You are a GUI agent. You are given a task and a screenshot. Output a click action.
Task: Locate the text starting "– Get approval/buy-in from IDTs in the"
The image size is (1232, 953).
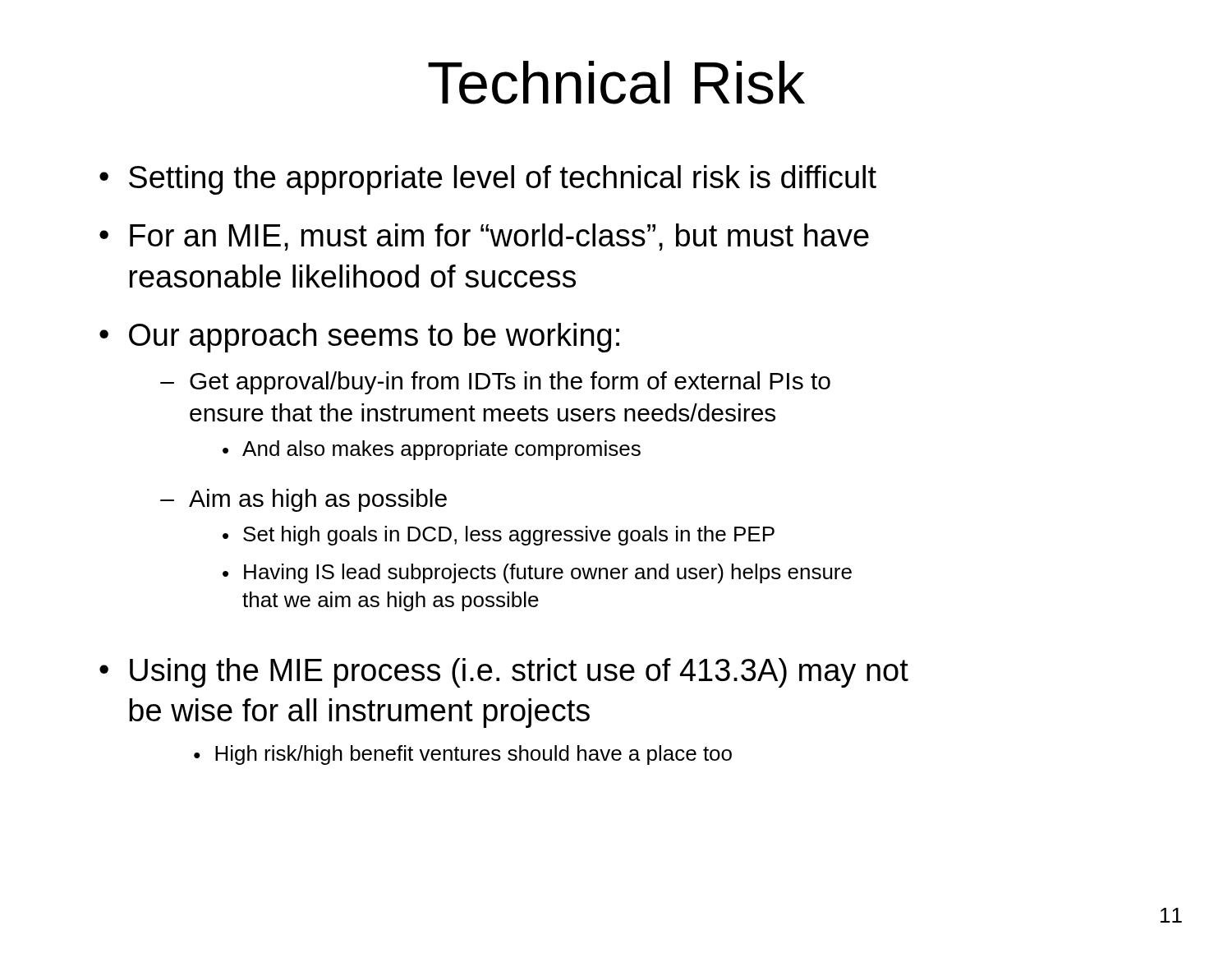pyautogui.click(x=496, y=419)
